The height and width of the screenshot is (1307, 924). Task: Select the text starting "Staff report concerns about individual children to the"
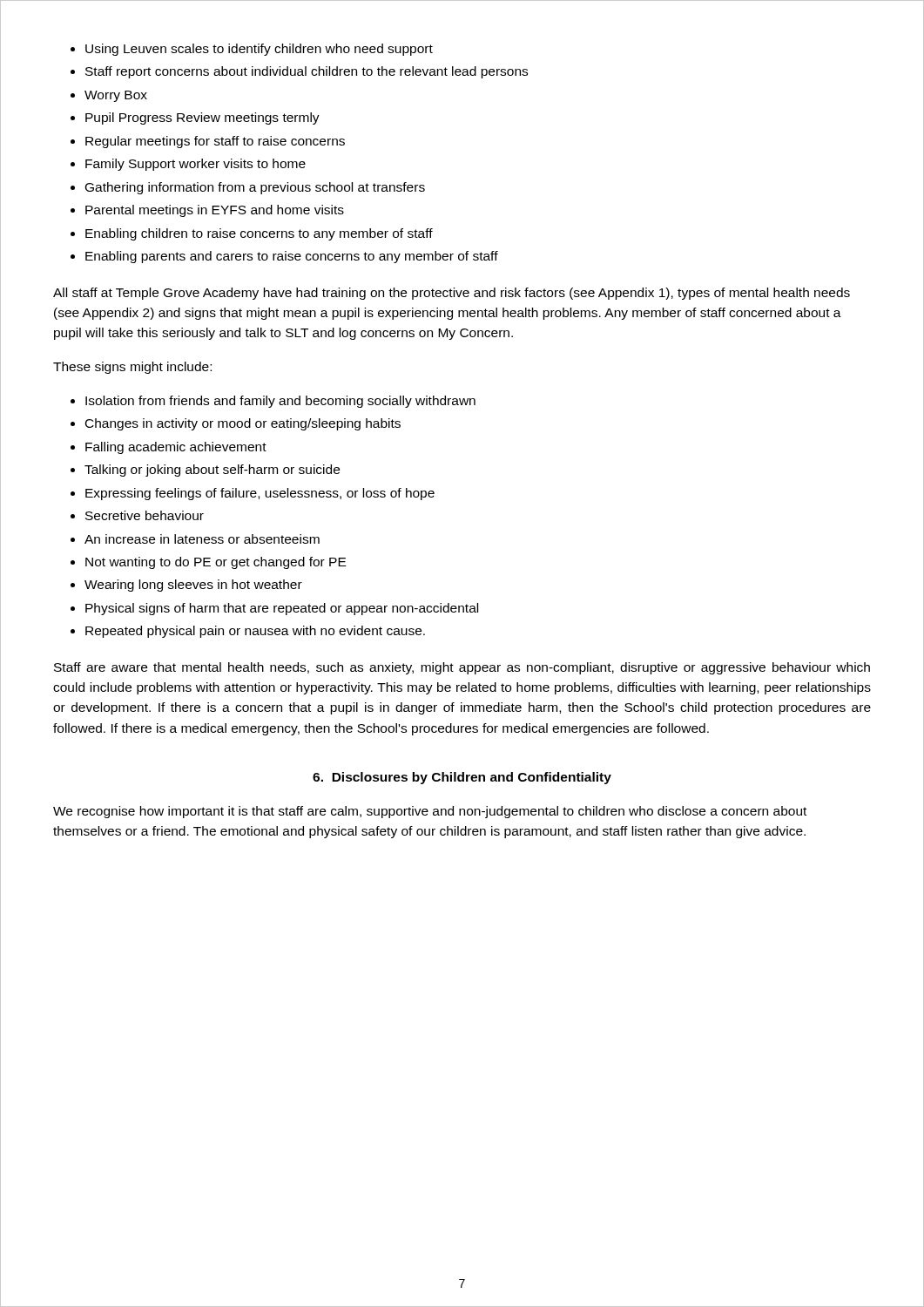(x=306, y=71)
